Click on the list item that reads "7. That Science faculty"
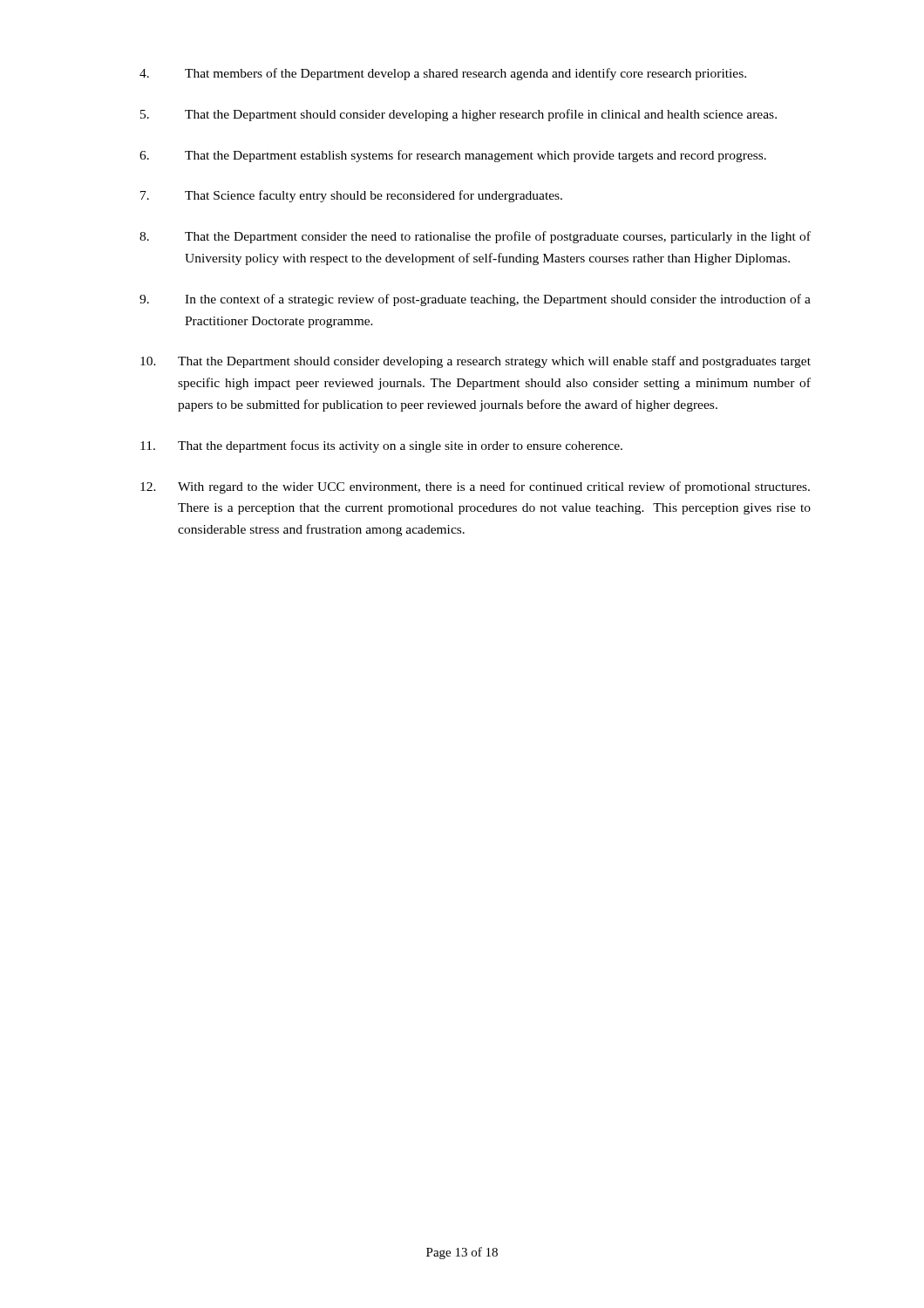924x1308 pixels. coord(475,196)
